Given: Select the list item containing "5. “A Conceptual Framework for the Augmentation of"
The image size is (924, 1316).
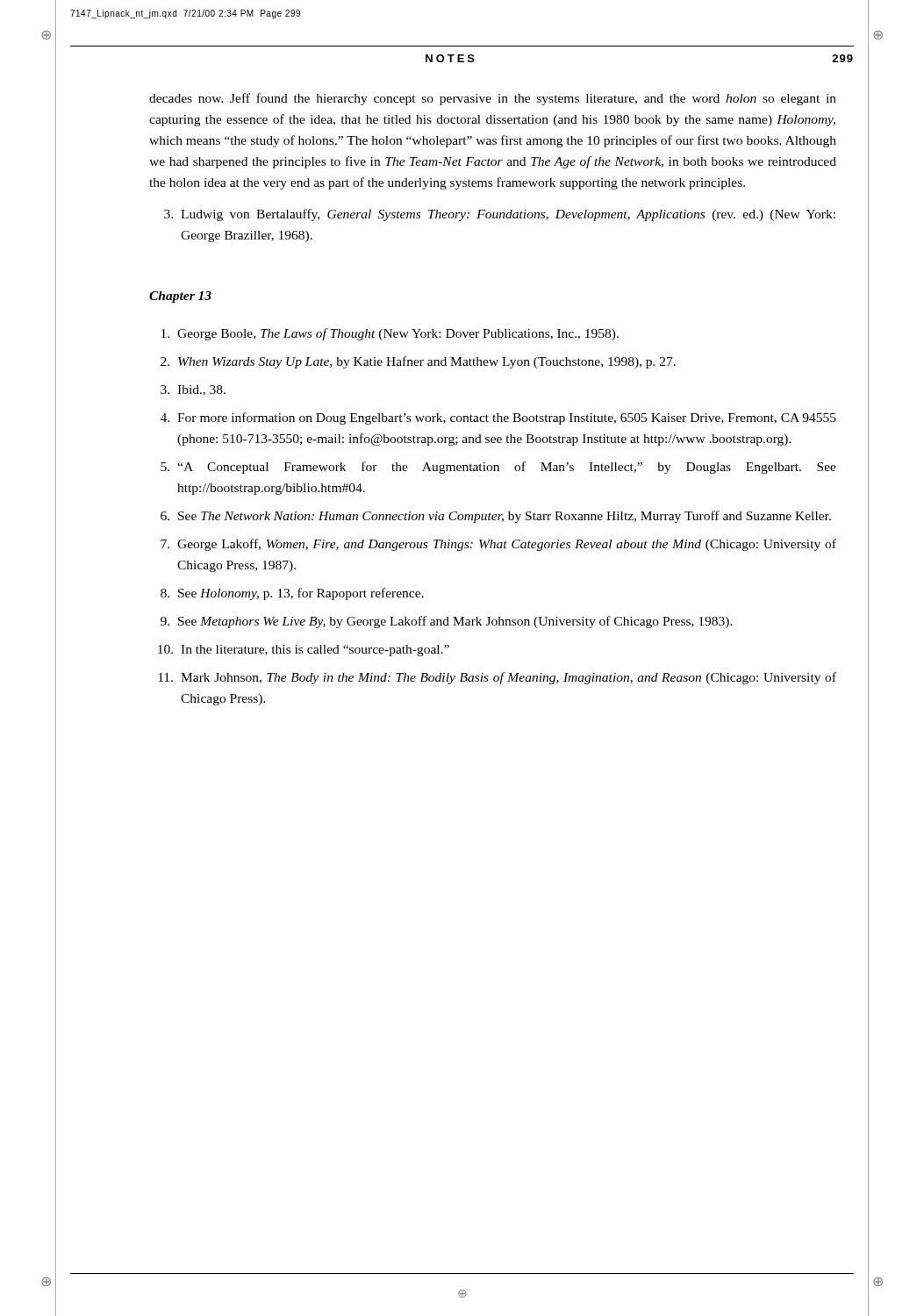Looking at the screenshot, I should [493, 477].
